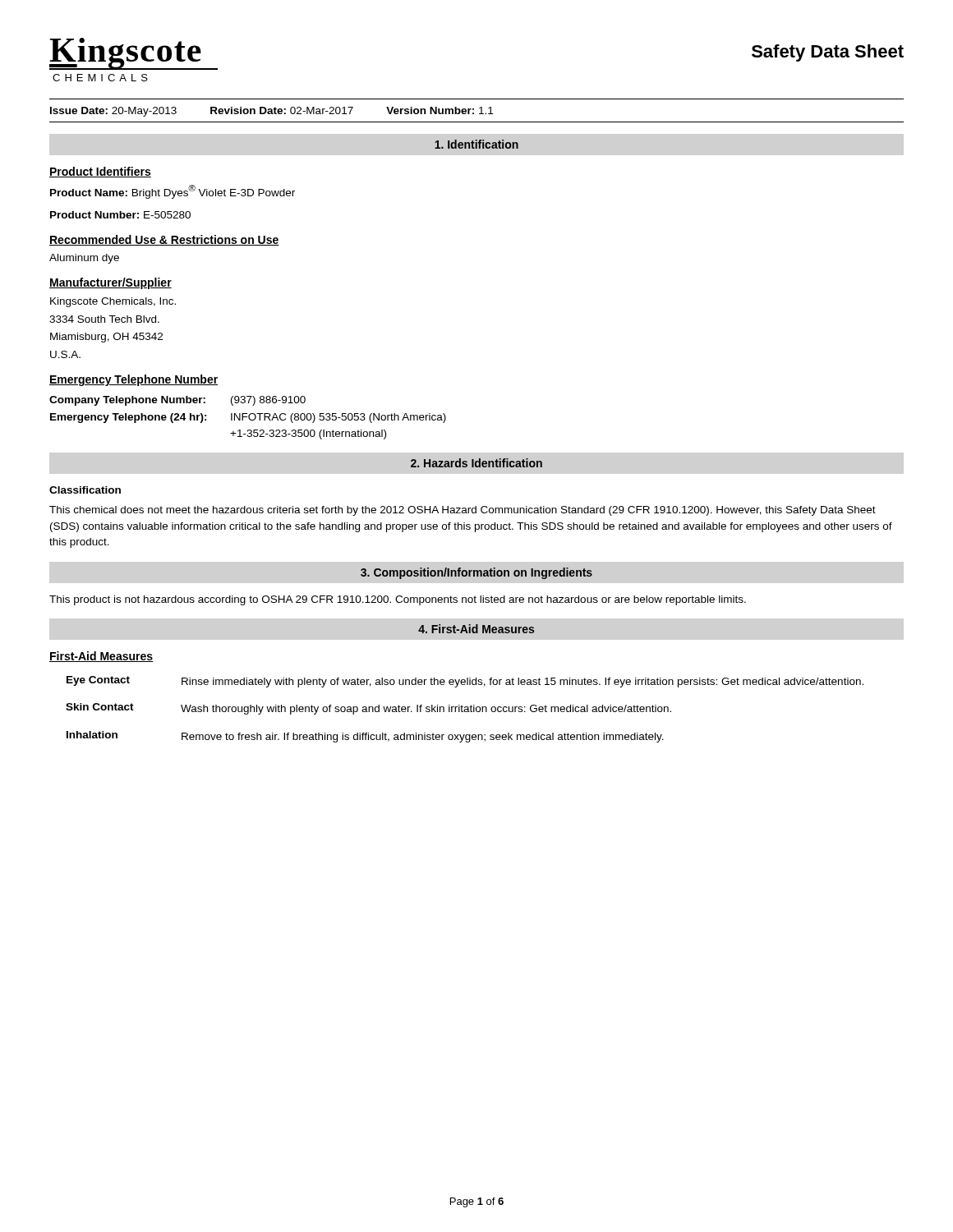Image resolution: width=953 pixels, height=1232 pixels.
Task: Find the text block with the text "Rinse immediately with plenty of water, also"
Action: coord(523,681)
